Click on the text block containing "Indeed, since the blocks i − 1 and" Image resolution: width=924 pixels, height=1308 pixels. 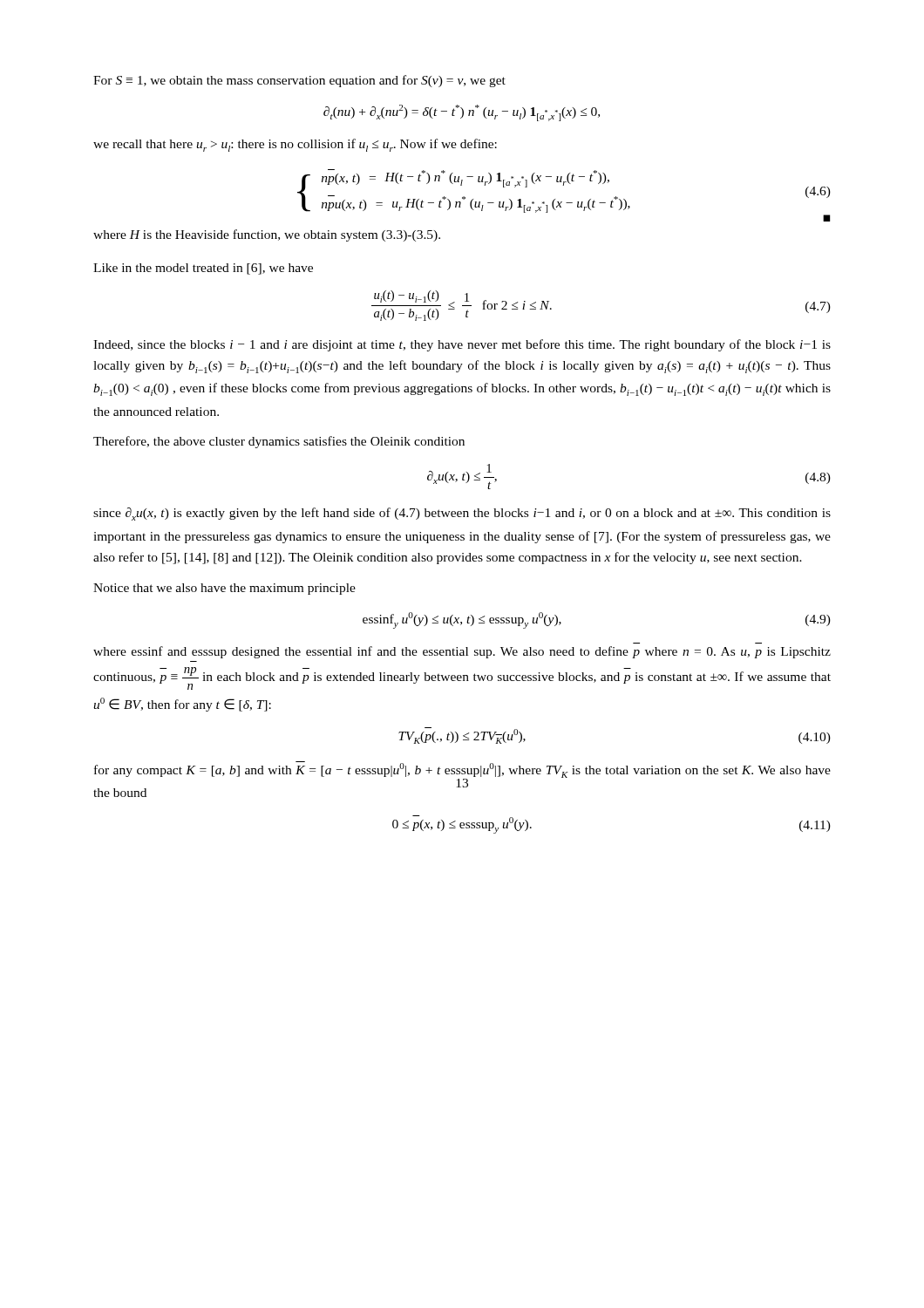[x=462, y=393]
